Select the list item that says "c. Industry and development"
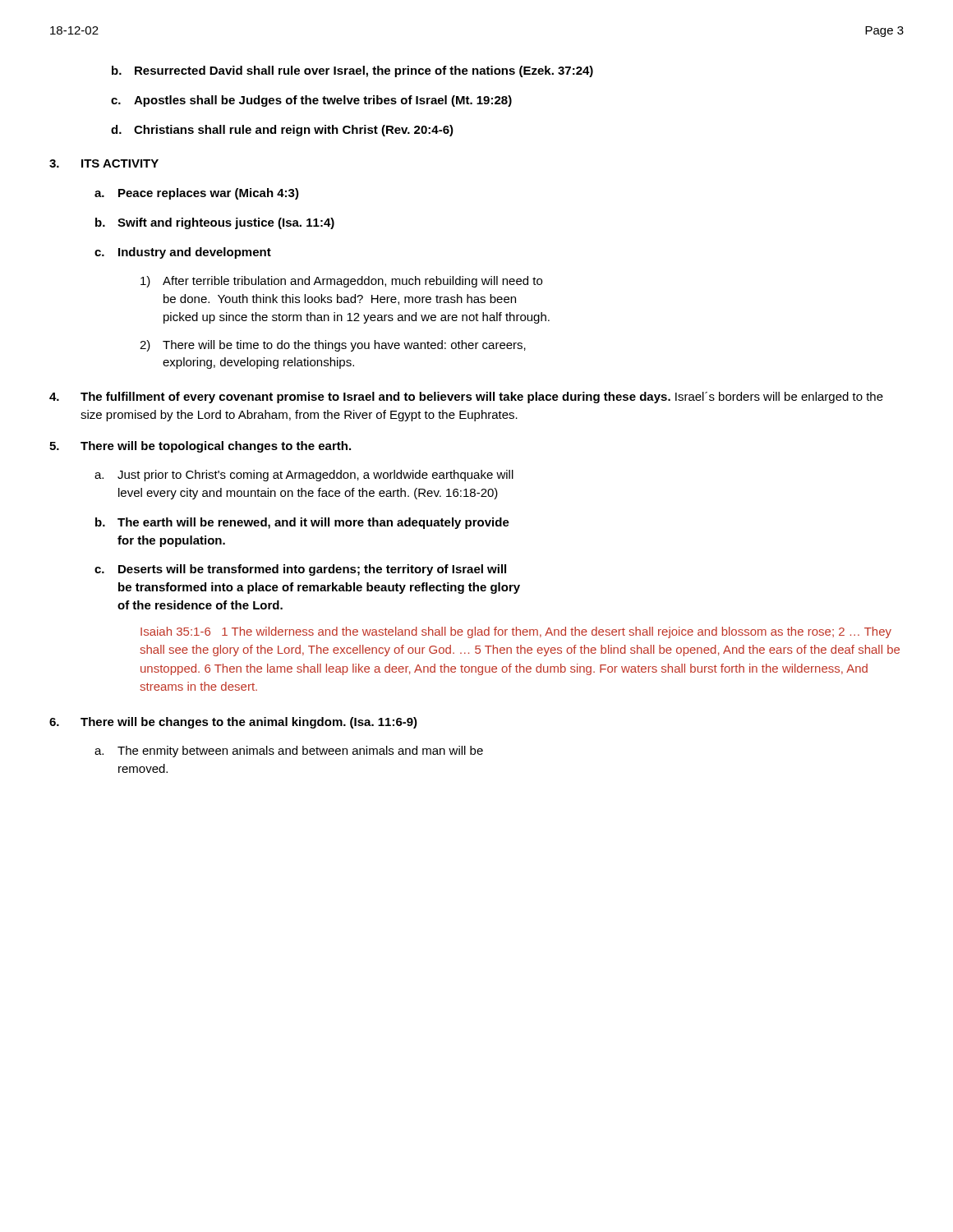The width and height of the screenshot is (953, 1232). pyautogui.click(x=183, y=252)
